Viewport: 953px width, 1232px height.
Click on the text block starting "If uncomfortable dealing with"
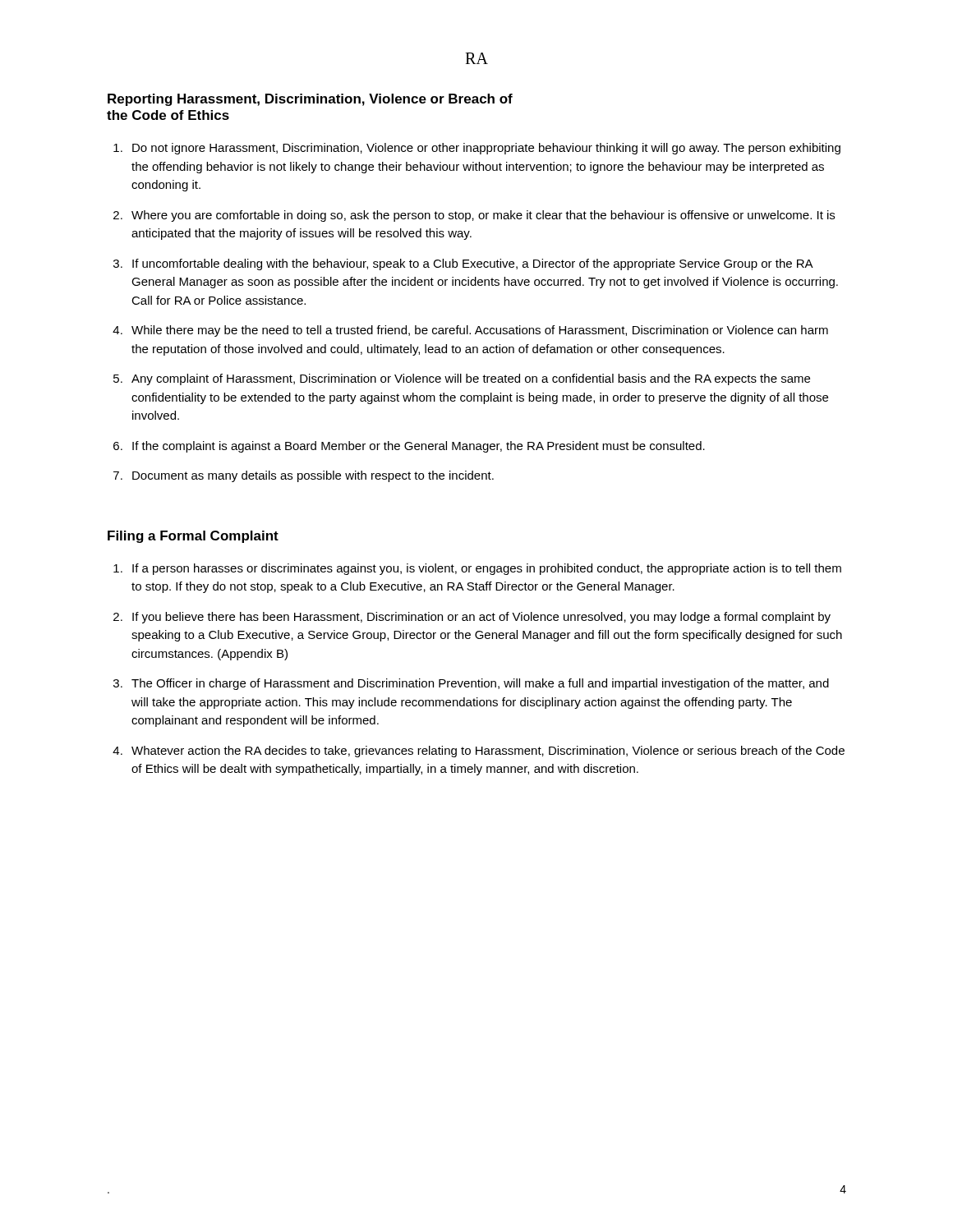485,281
